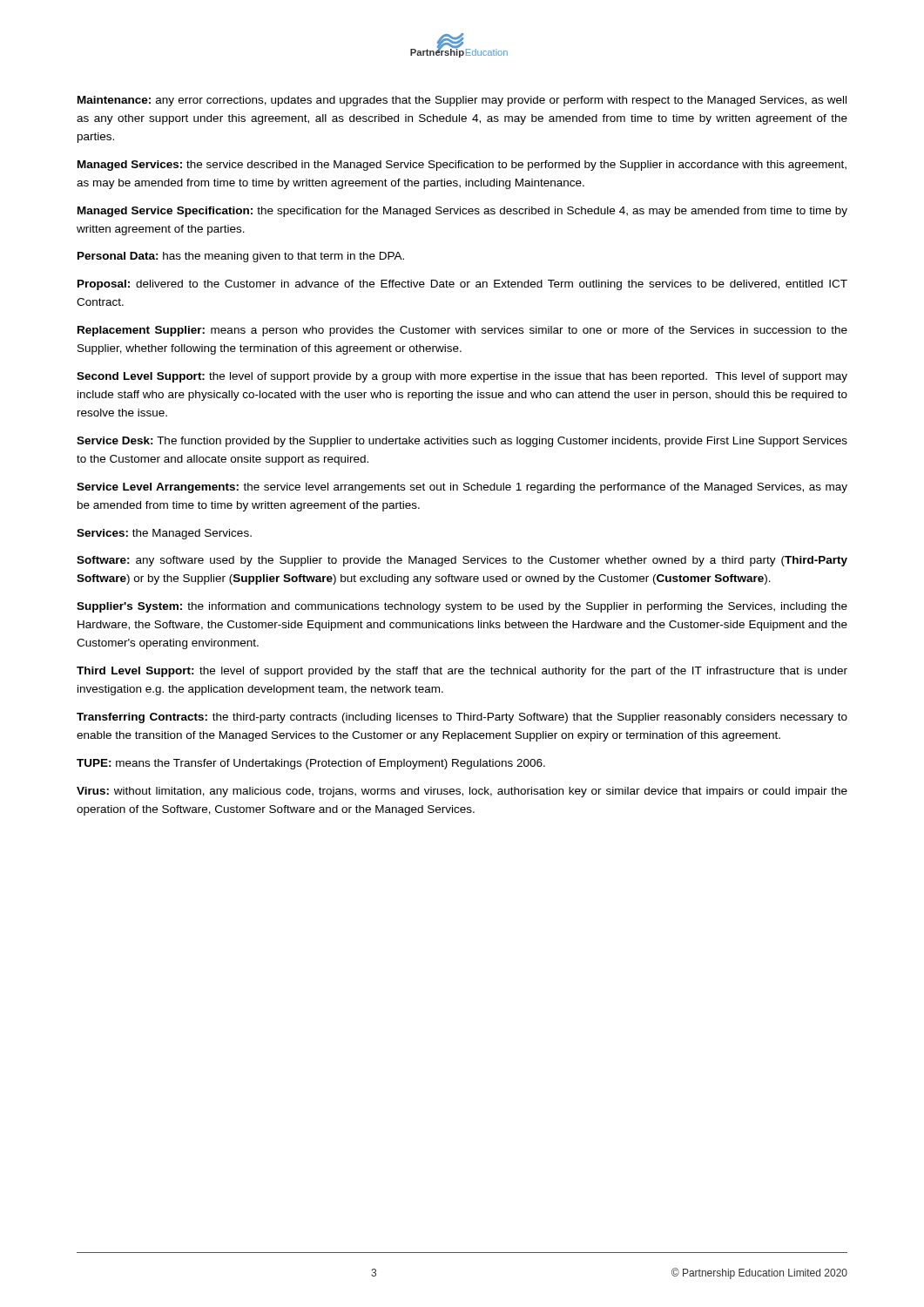Point to the region starting "Virus: without limitation,"
Screen dimensions: 1307x924
point(462,800)
